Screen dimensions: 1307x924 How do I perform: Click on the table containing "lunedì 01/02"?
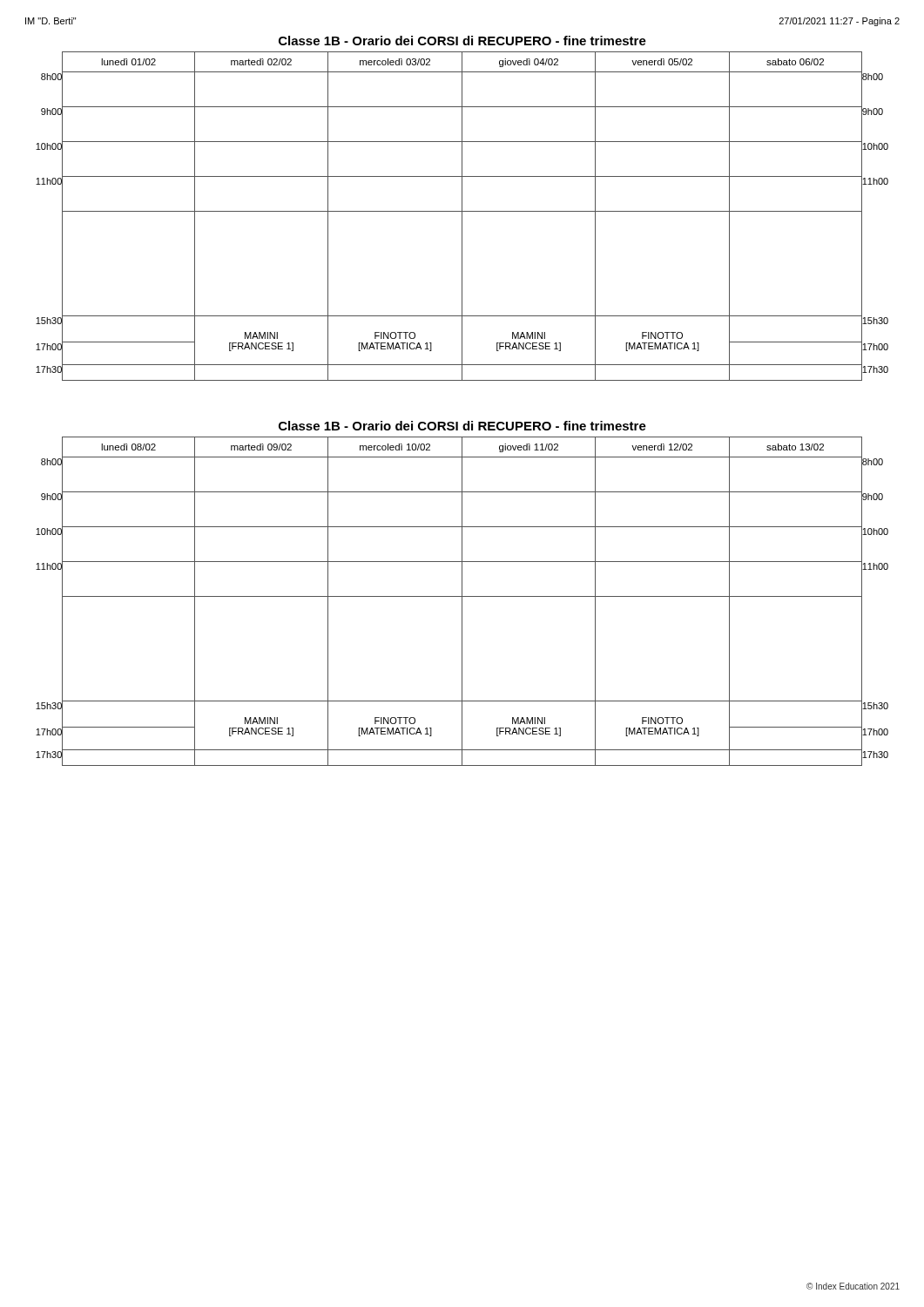(x=462, y=216)
